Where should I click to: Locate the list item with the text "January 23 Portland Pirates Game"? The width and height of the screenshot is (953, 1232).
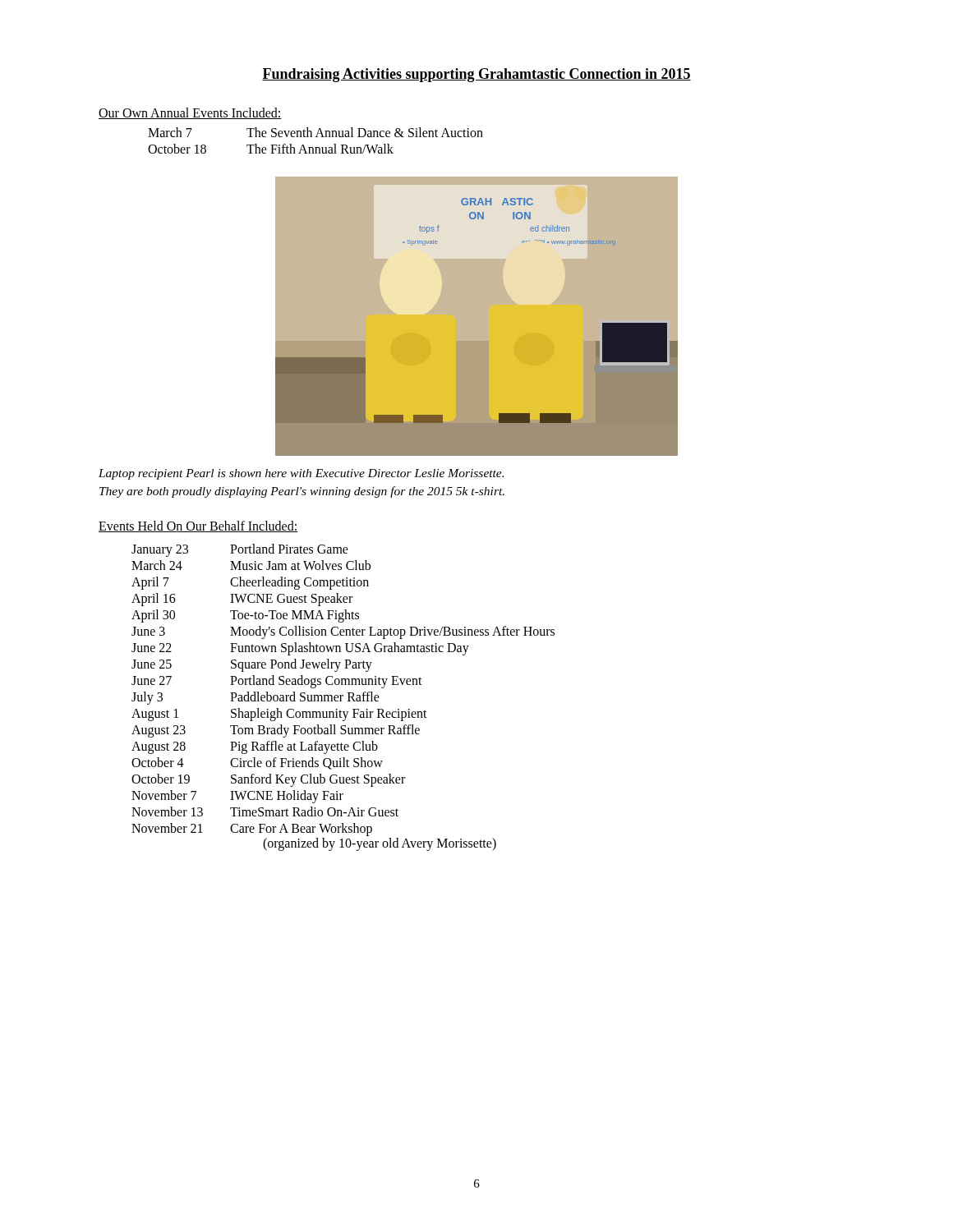tap(240, 550)
